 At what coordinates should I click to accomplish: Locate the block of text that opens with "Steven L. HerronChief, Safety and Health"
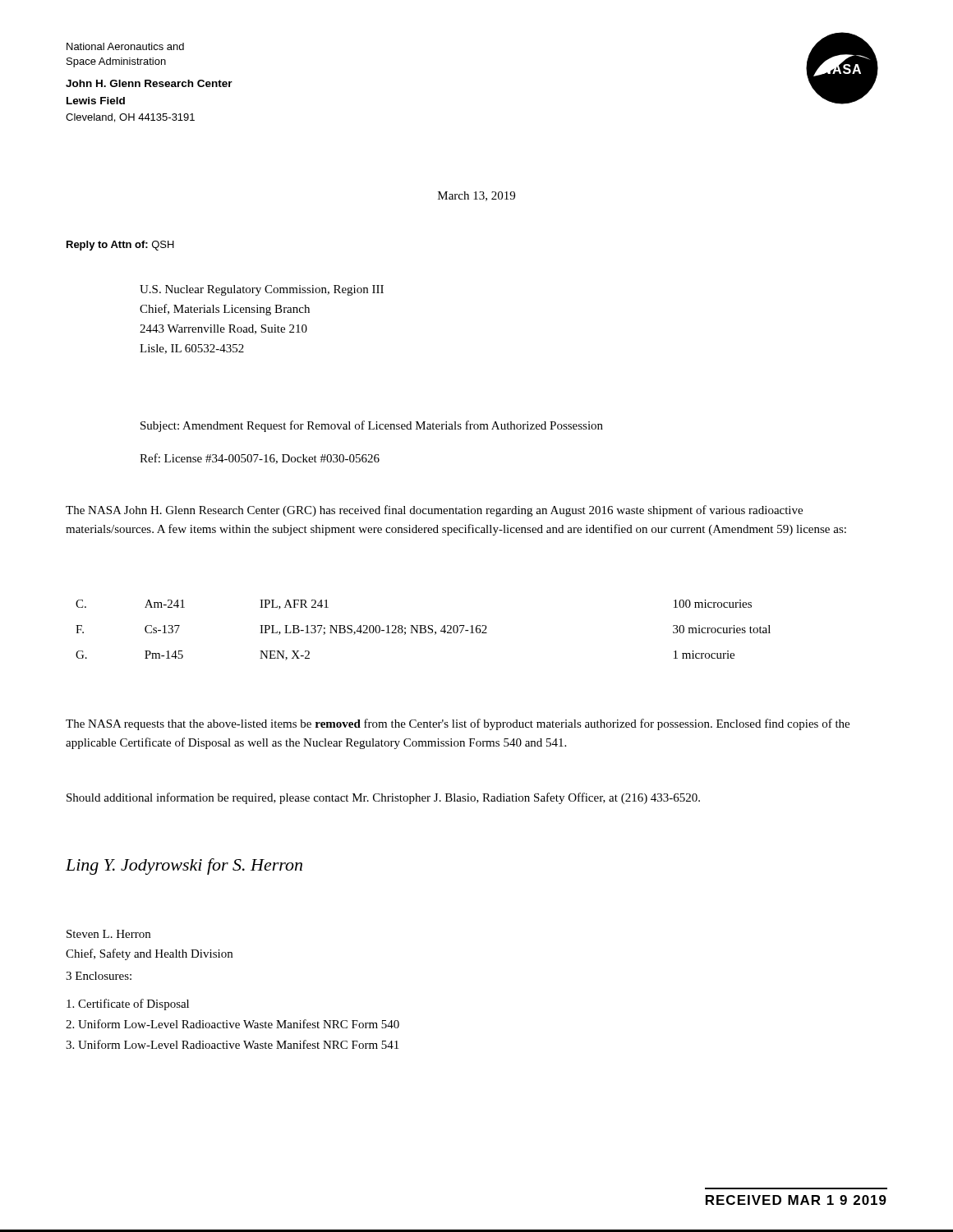tap(149, 944)
